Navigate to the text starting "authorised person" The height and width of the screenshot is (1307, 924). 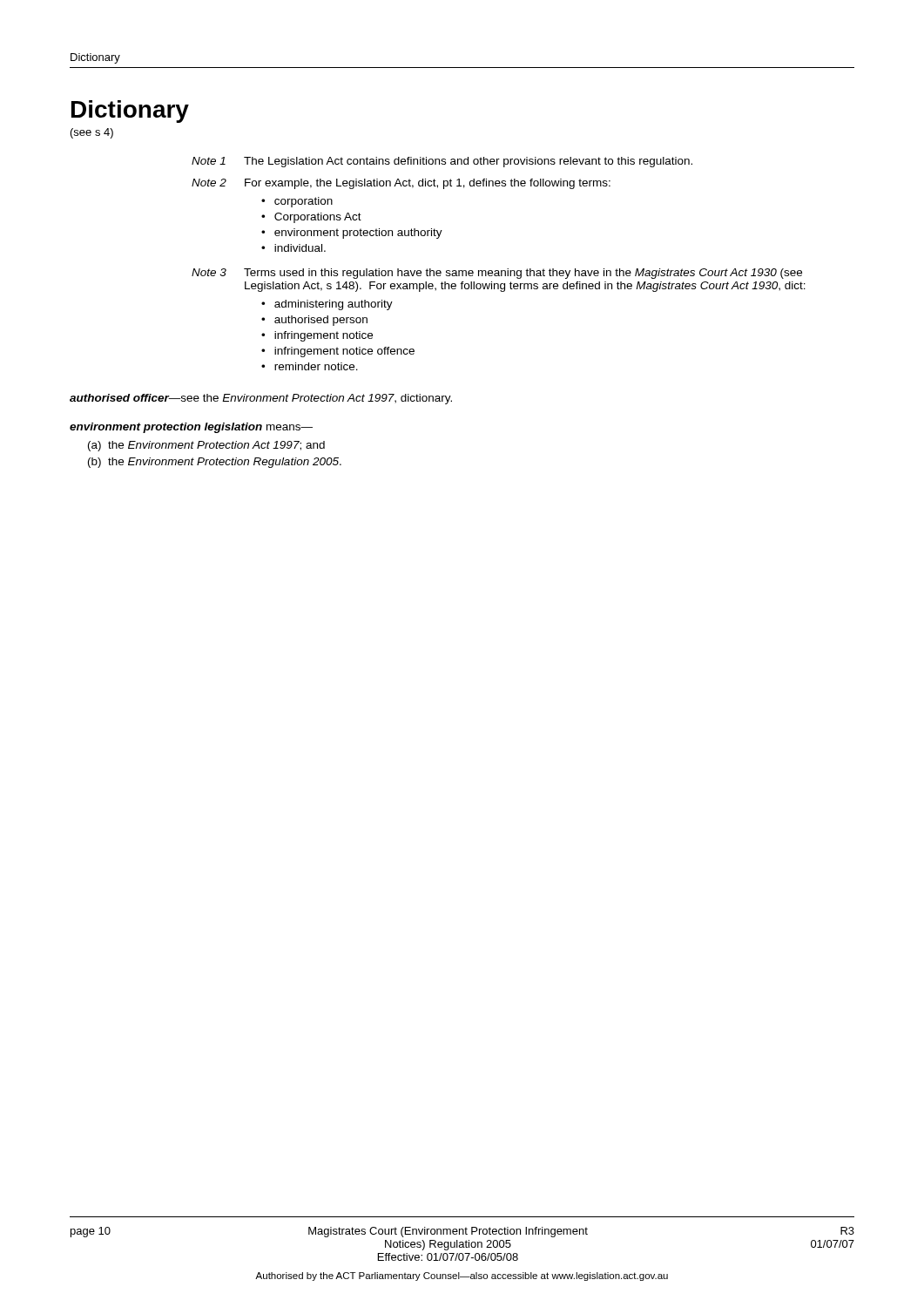point(321,319)
